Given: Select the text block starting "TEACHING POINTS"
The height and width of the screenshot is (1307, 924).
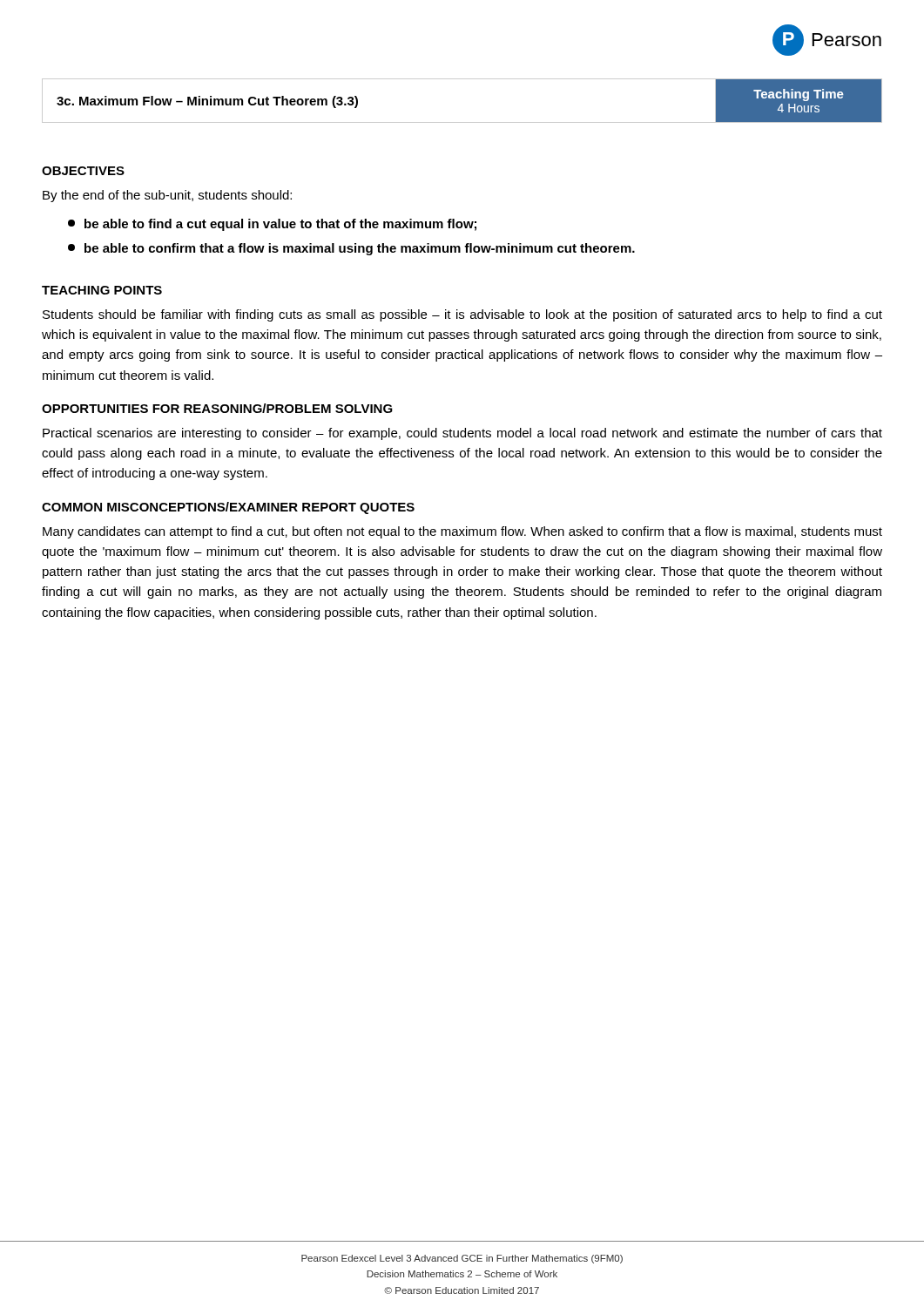Looking at the screenshot, I should click(x=102, y=290).
